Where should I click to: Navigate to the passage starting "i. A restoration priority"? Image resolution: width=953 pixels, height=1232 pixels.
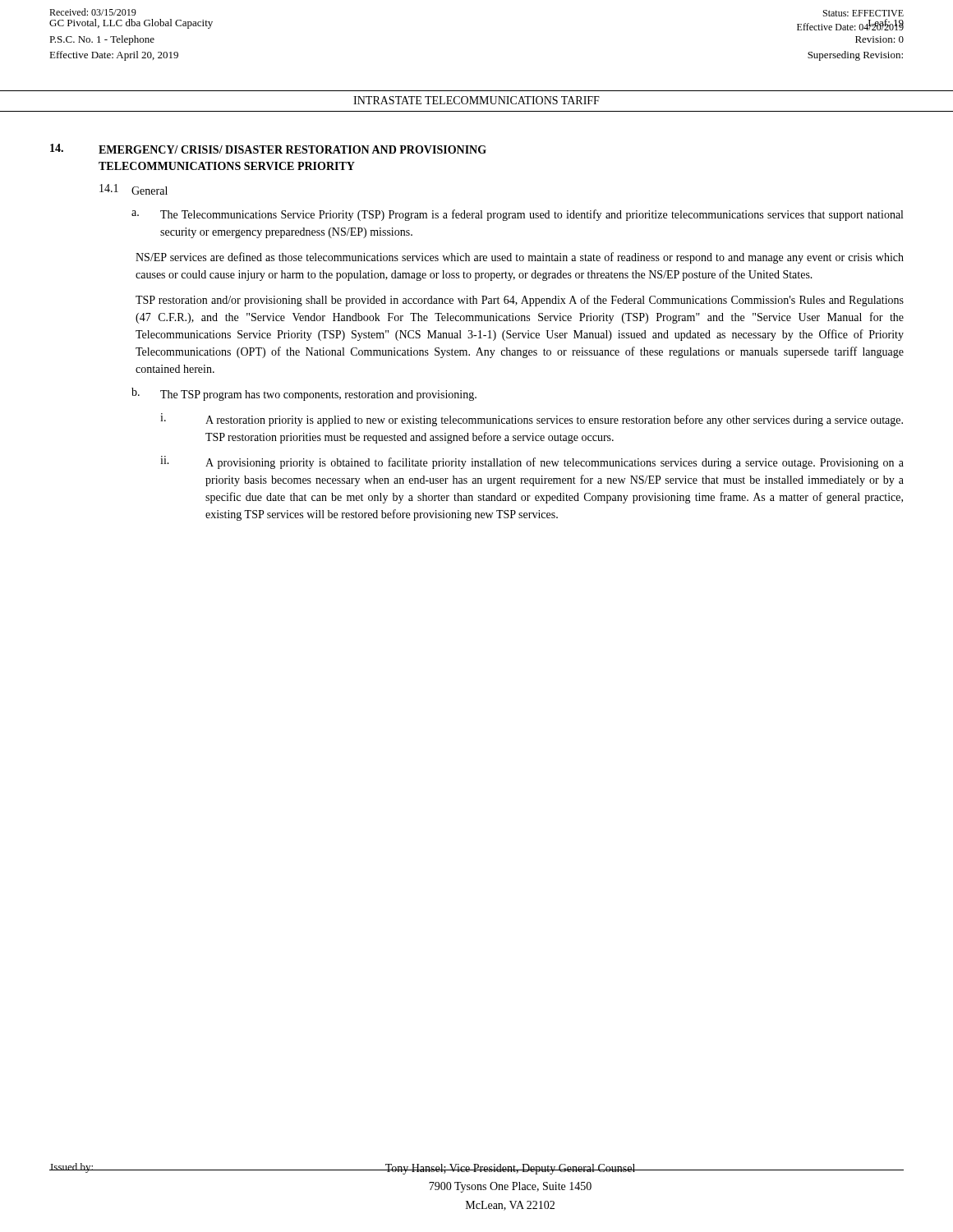532,429
